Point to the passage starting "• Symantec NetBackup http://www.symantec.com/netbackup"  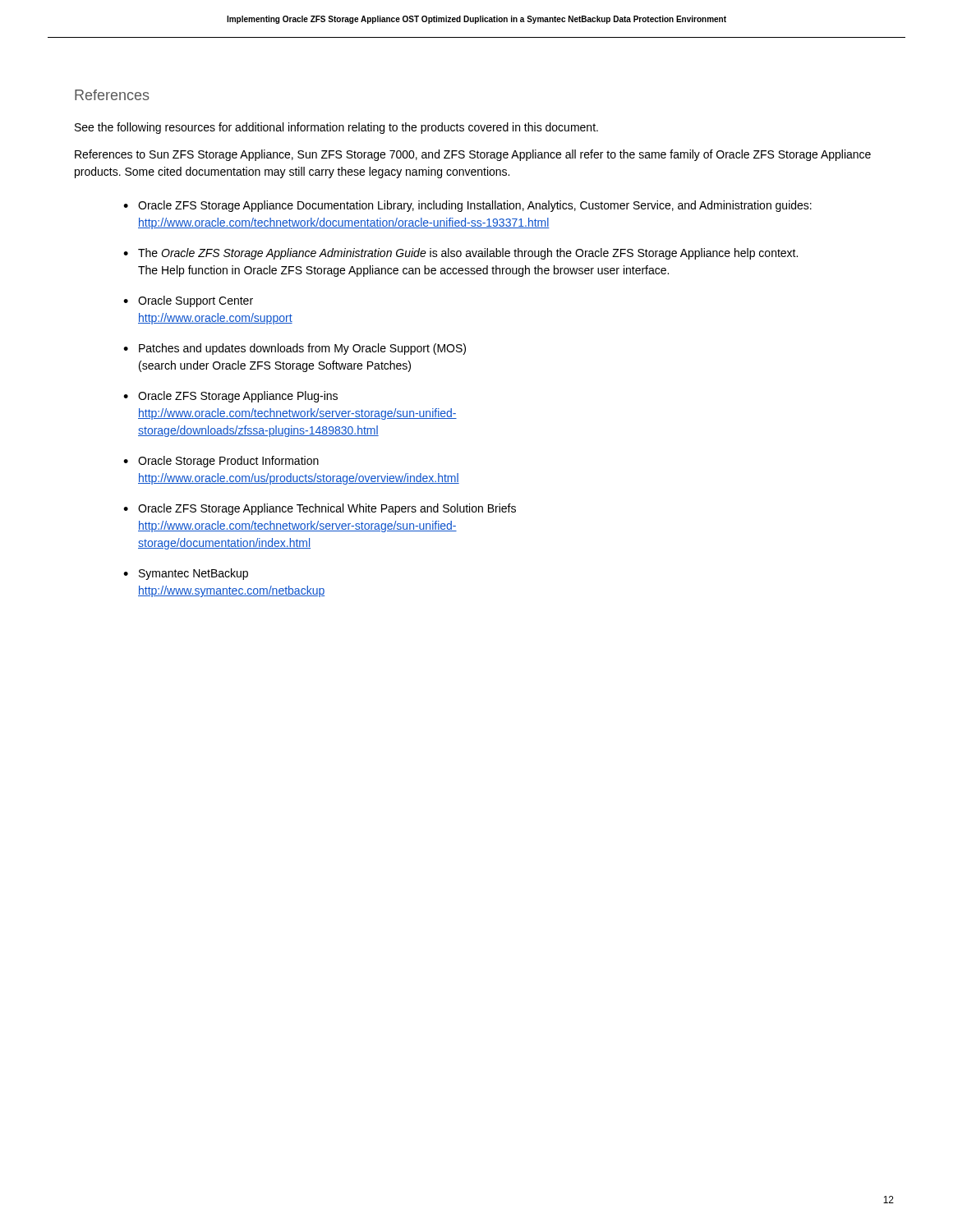(186, 574)
